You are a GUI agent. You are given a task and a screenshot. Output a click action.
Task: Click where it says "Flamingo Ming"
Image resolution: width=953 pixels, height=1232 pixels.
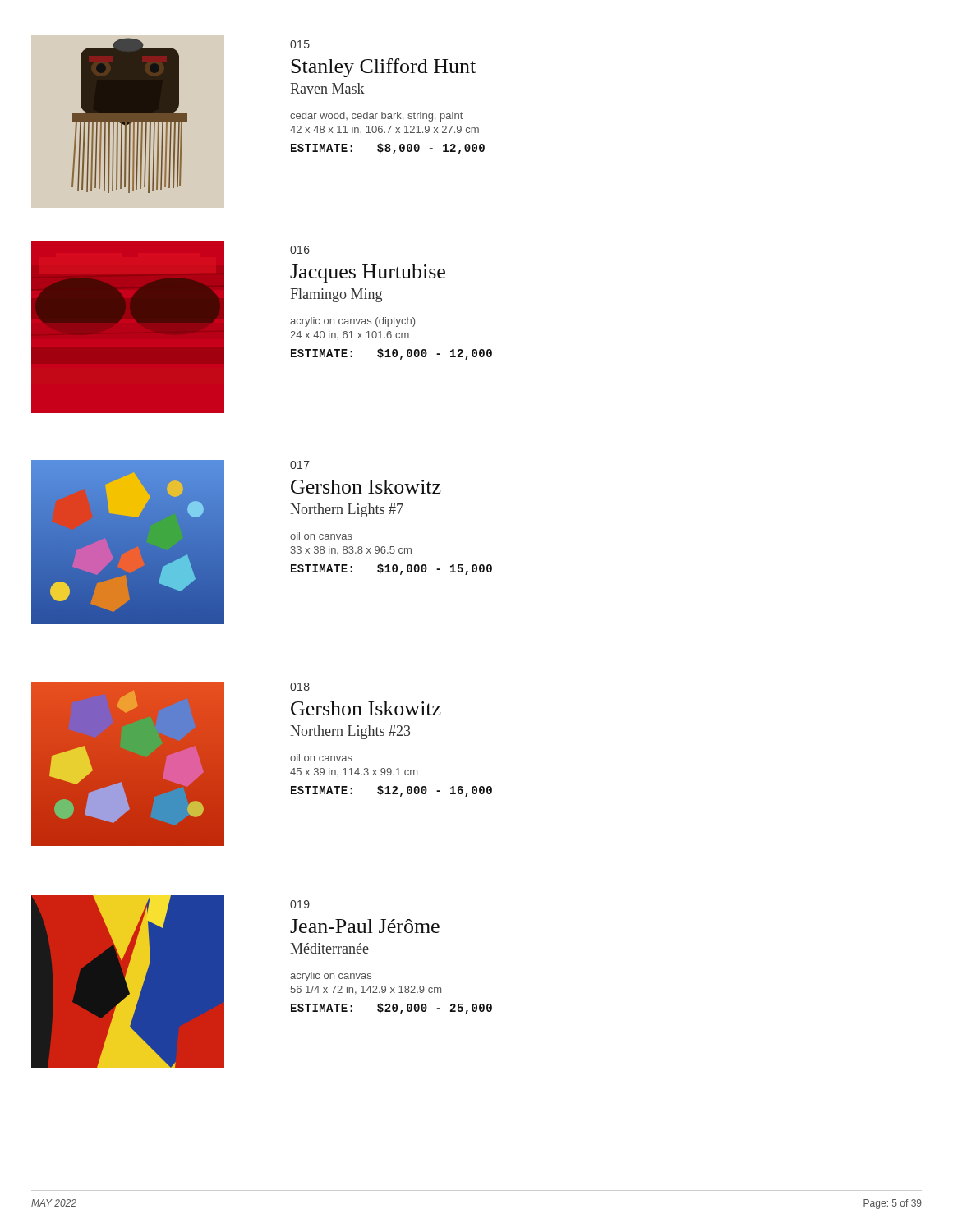[x=336, y=294]
